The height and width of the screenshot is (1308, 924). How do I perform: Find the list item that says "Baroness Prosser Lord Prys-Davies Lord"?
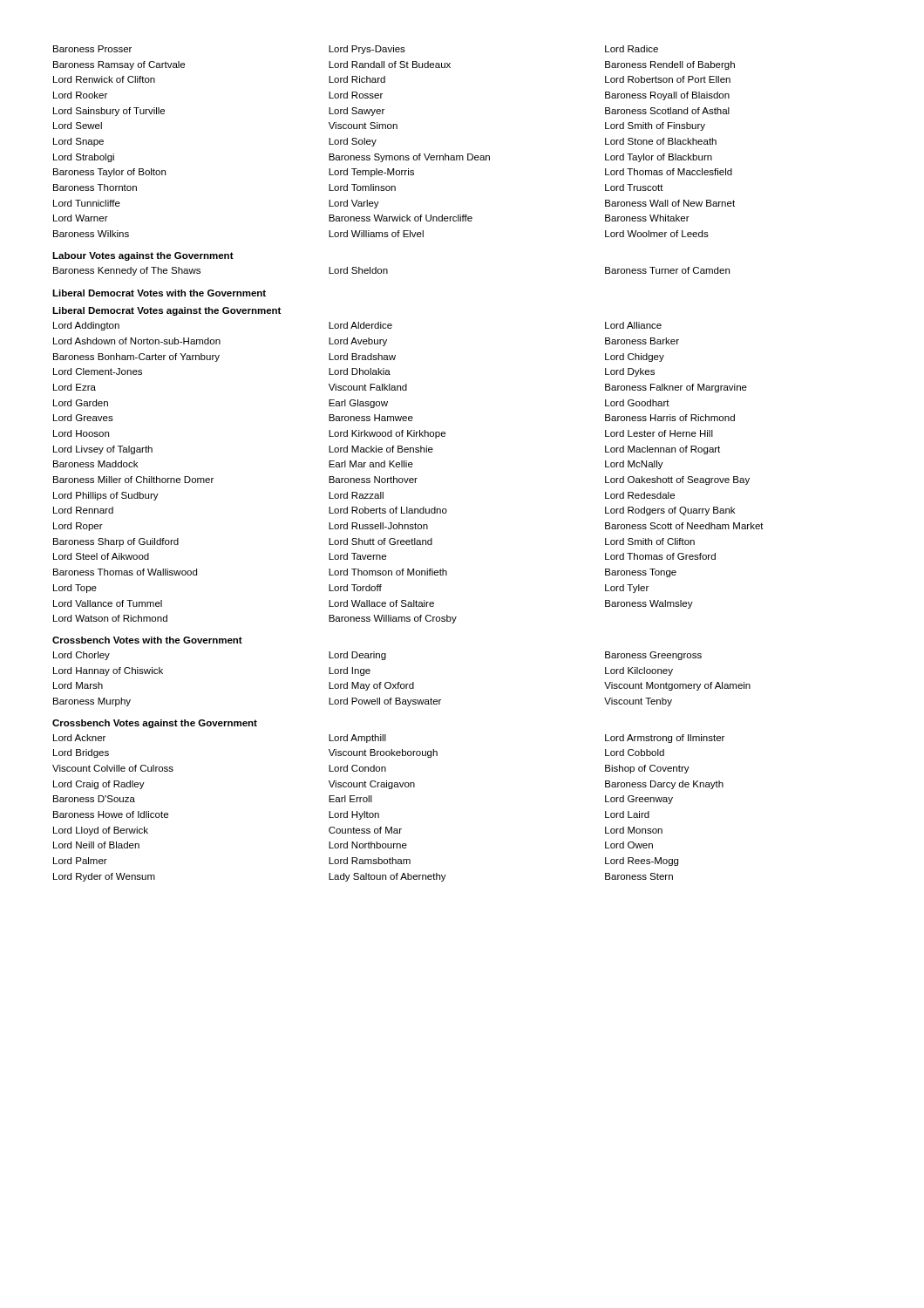[x=356, y=50]
